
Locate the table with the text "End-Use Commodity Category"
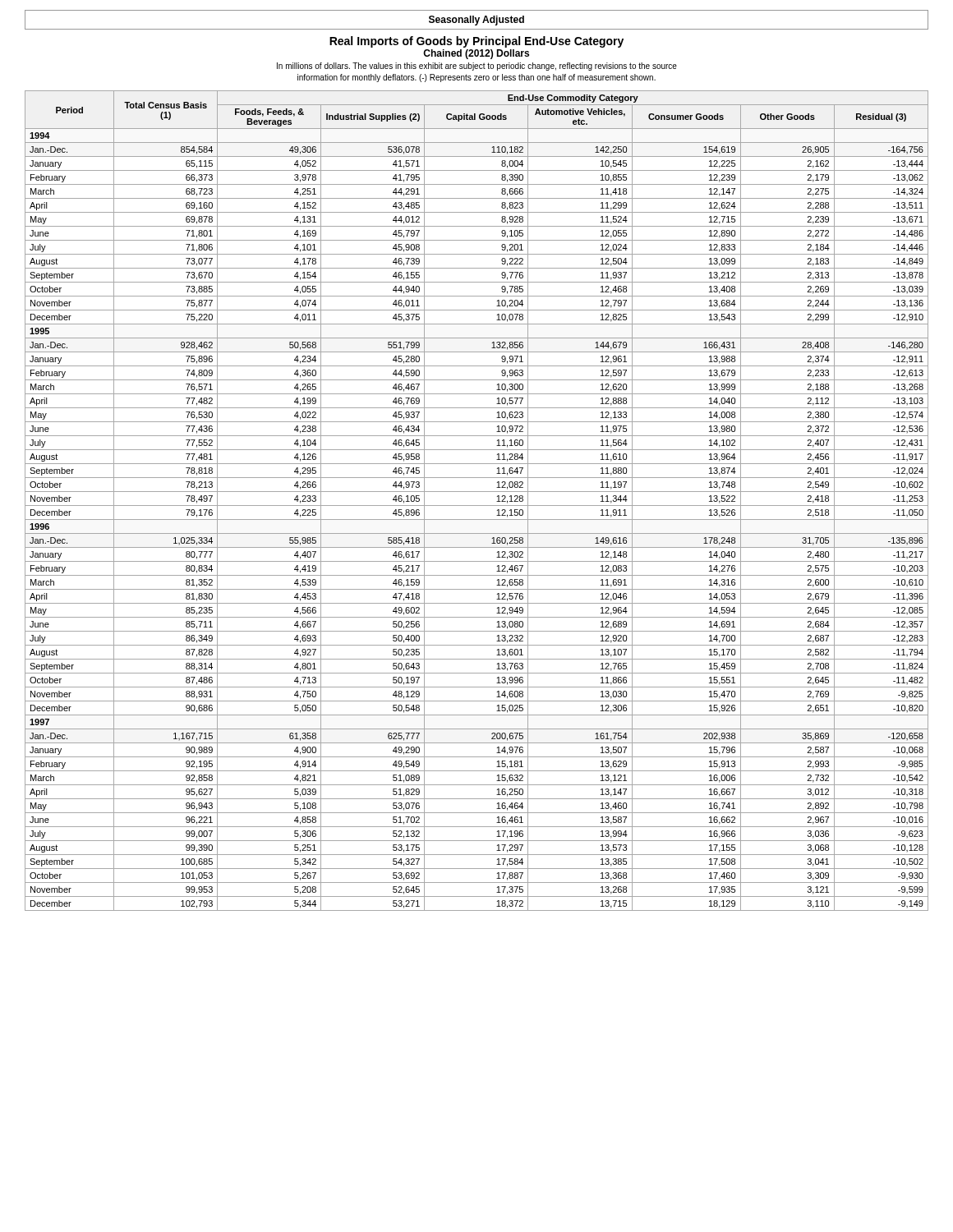[476, 501]
